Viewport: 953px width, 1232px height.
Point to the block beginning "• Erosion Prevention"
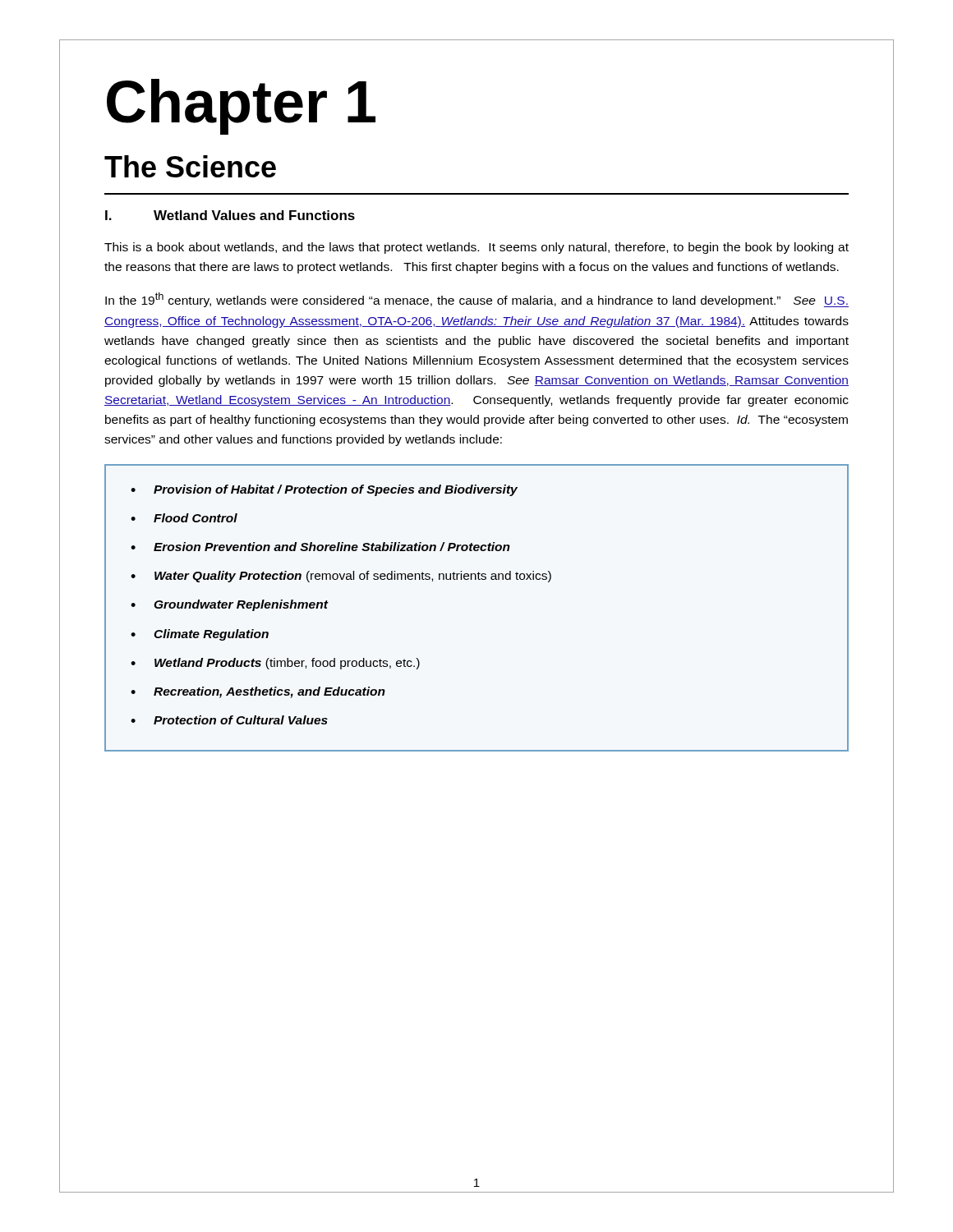pos(476,548)
